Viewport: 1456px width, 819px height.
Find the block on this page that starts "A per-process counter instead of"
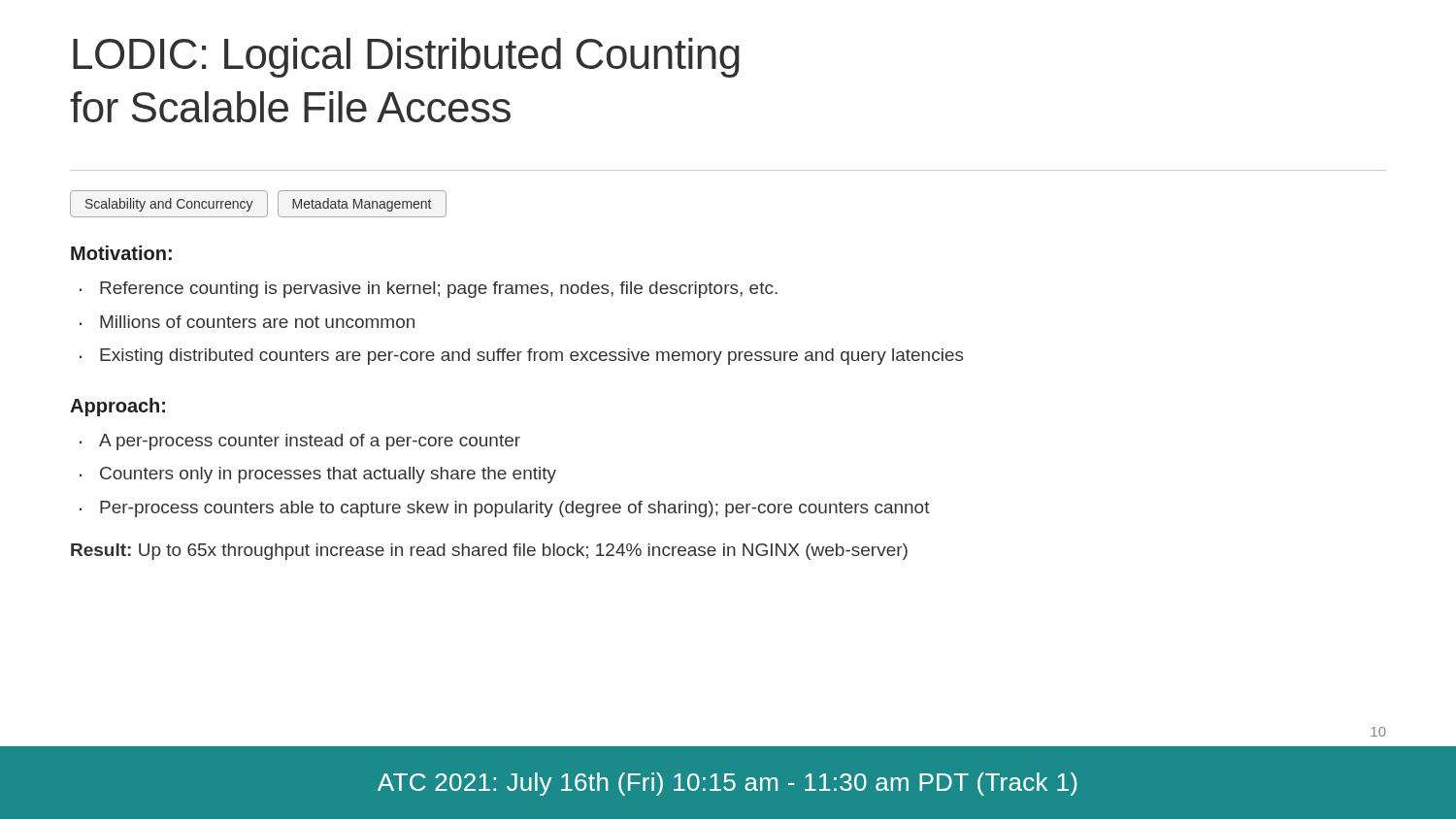pos(310,440)
